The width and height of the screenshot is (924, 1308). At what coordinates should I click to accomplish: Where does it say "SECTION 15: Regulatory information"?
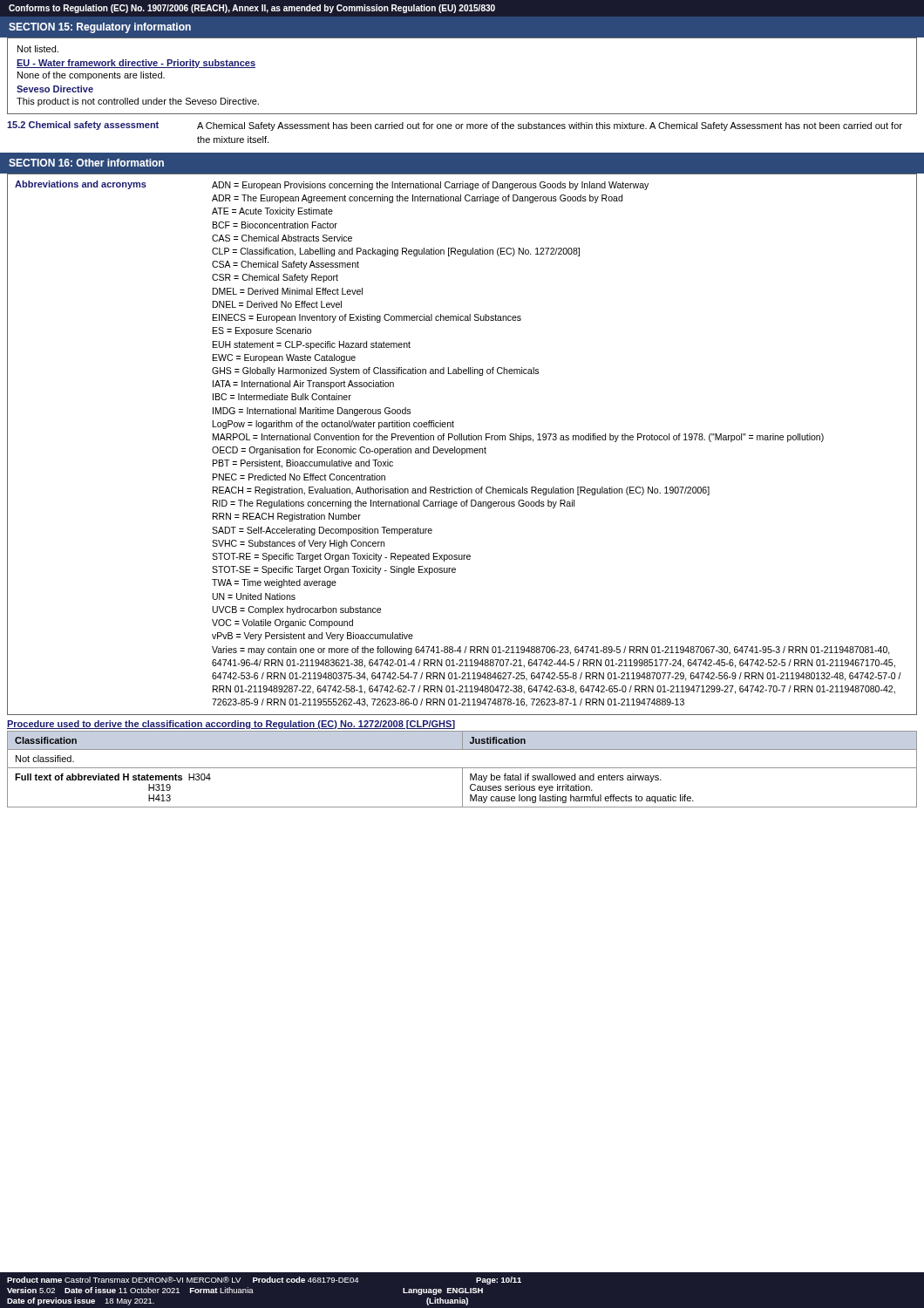(x=100, y=27)
